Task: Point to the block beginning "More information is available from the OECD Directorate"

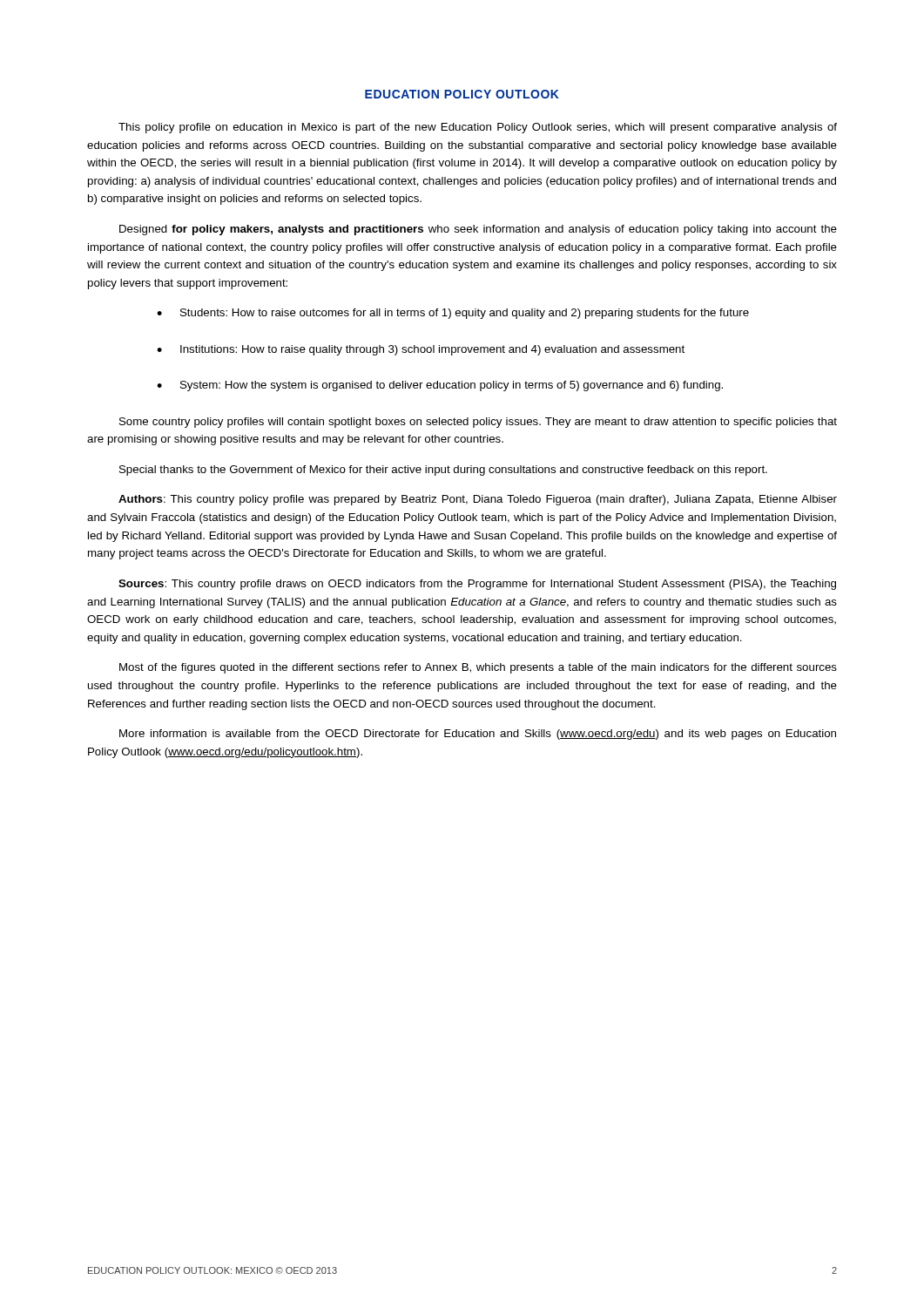Action: pos(462,742)
